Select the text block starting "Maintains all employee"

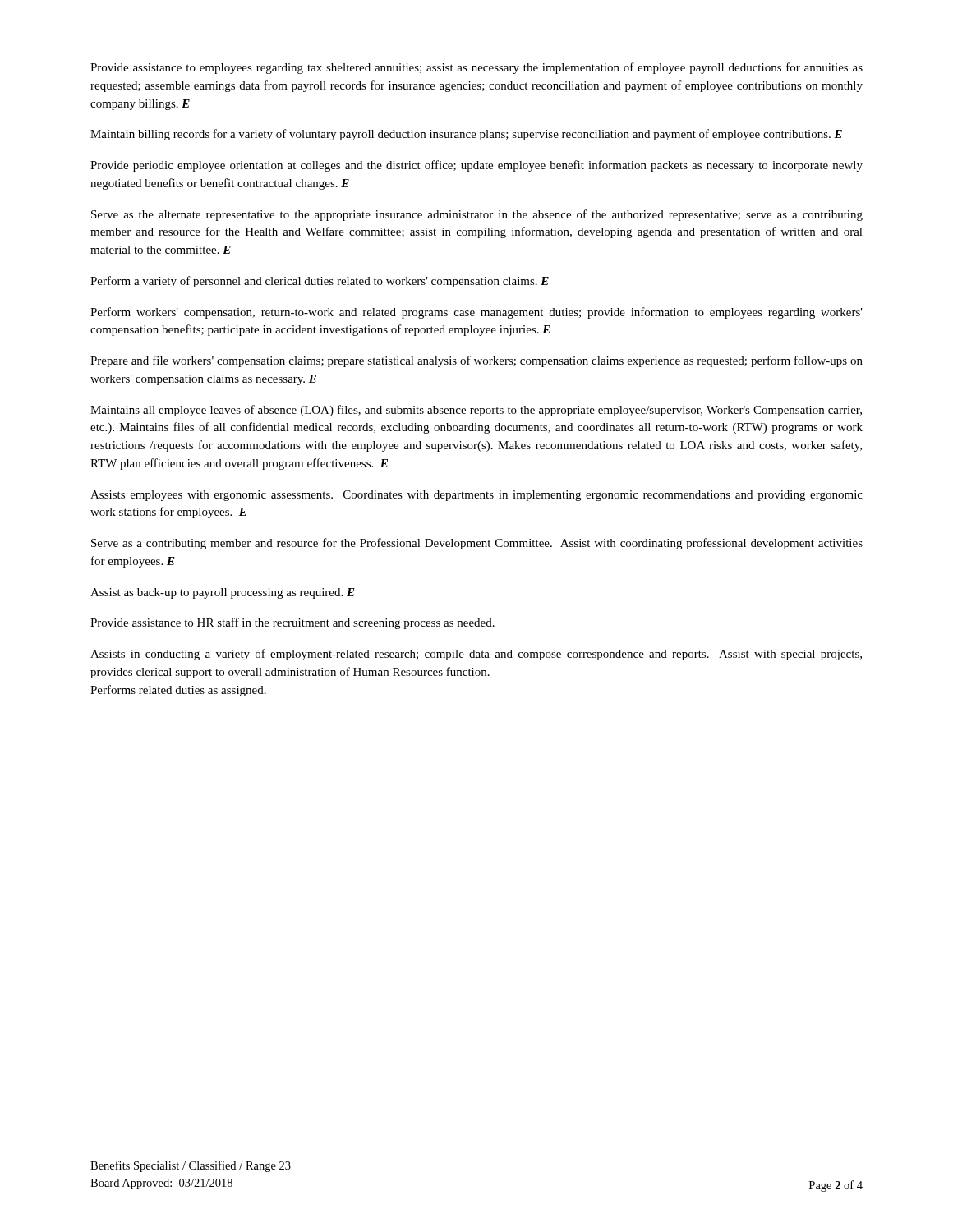pos(476,436)
